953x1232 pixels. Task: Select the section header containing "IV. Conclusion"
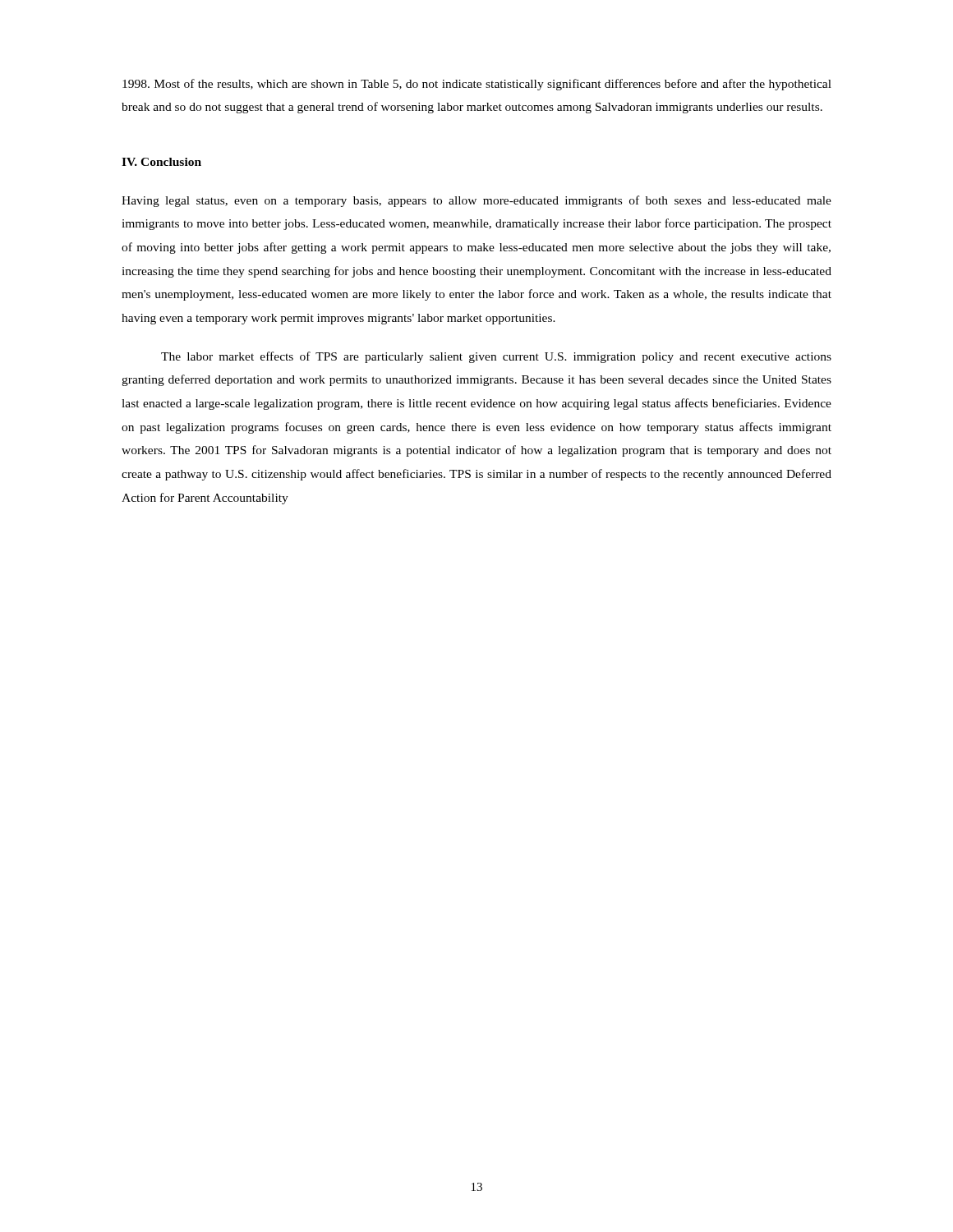coord(161,161)
